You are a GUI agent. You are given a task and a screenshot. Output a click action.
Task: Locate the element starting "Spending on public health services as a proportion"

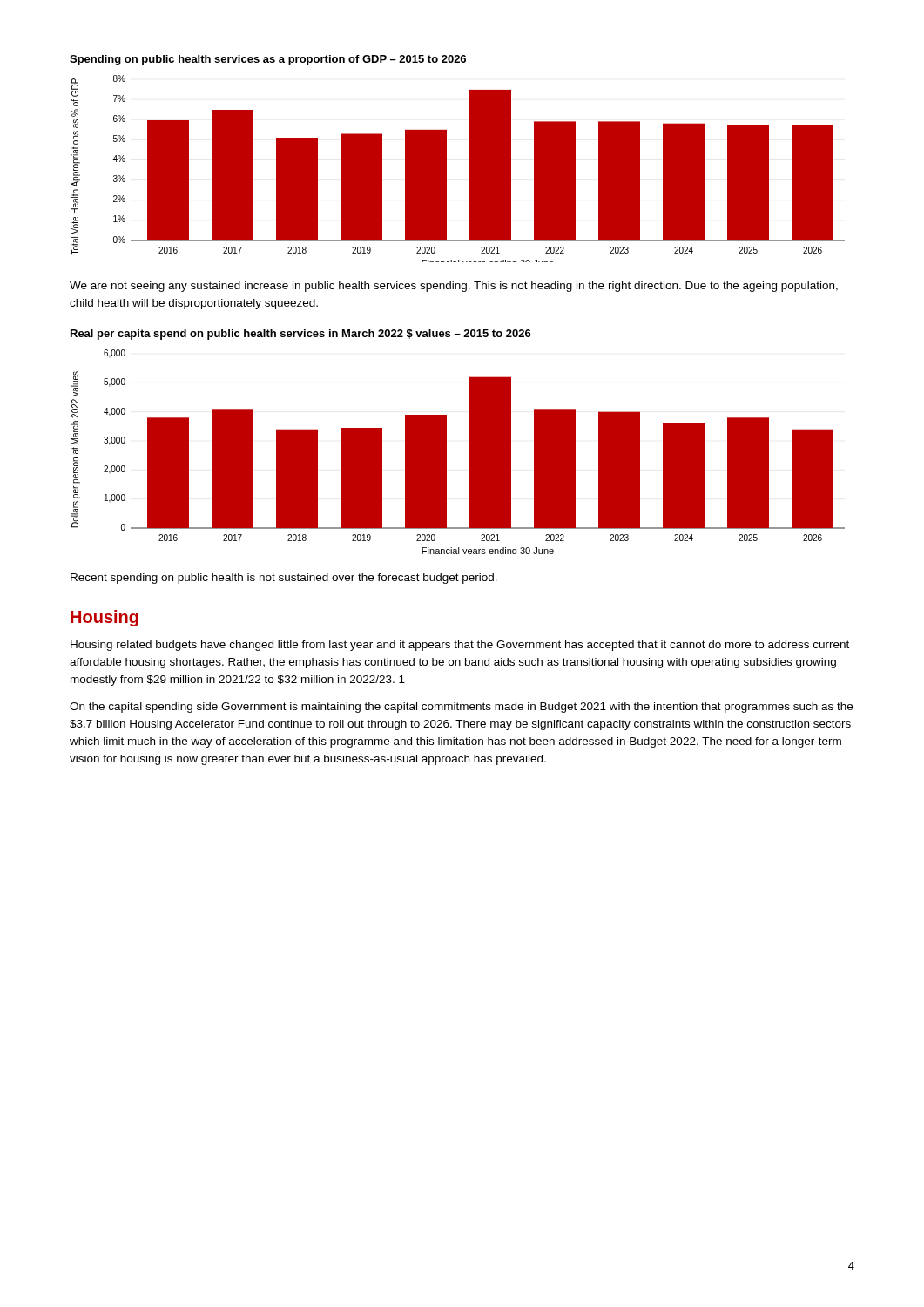coord(268,59)
